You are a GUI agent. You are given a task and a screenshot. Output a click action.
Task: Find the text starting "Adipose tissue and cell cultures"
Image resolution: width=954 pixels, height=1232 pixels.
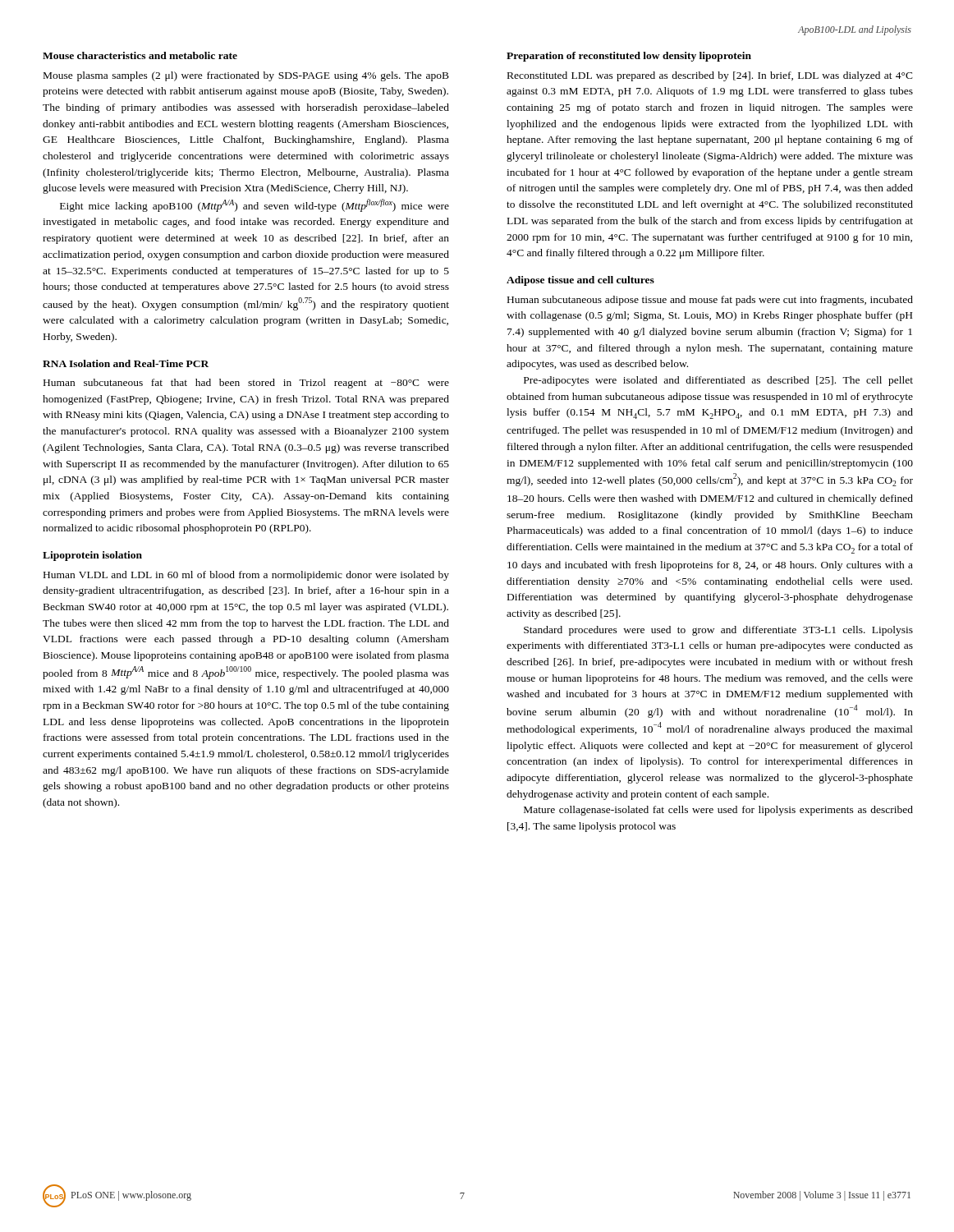pyautogui.click(x=580, y=280)
